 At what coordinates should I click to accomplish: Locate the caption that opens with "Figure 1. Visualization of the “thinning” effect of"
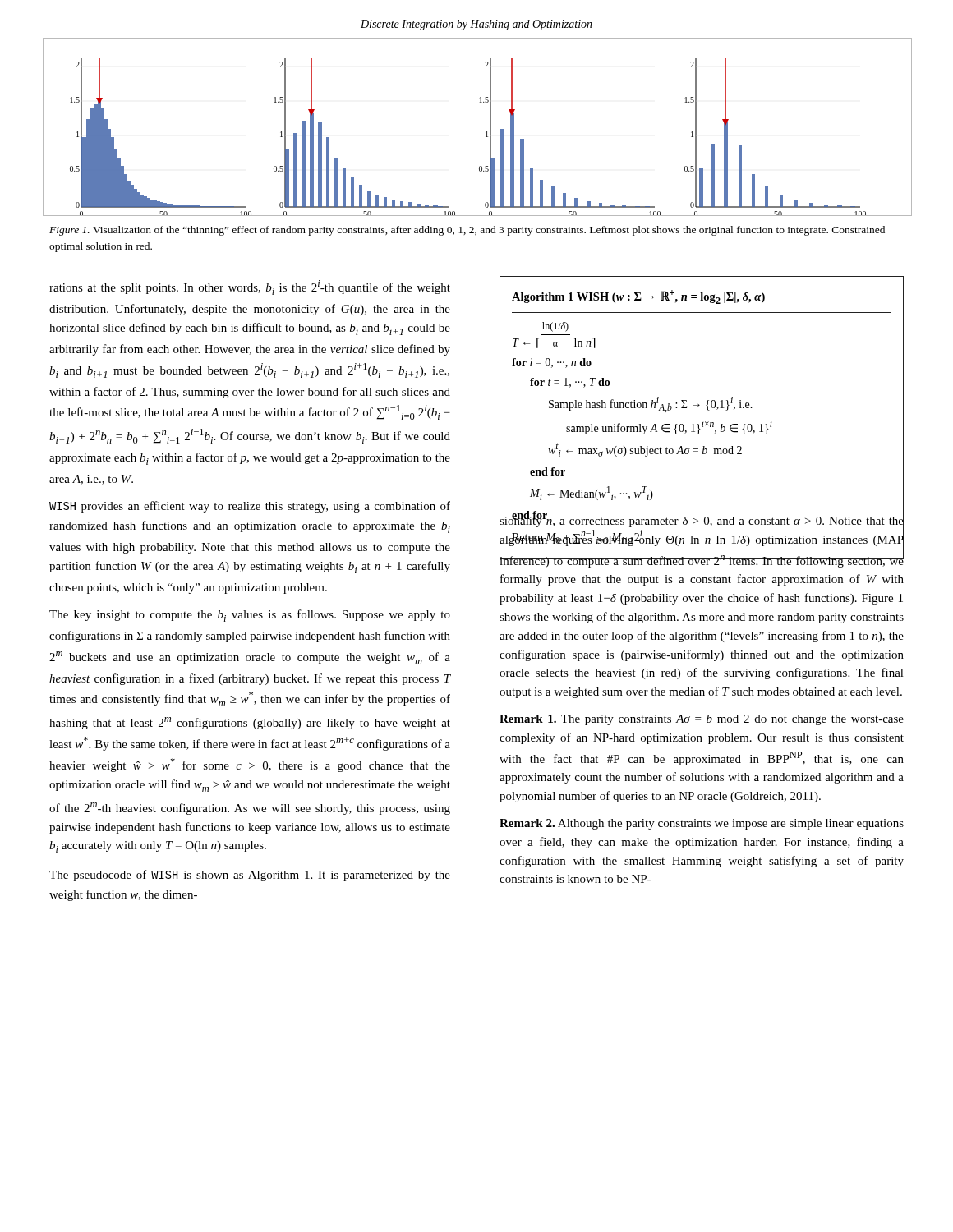(x=467, y=238)
